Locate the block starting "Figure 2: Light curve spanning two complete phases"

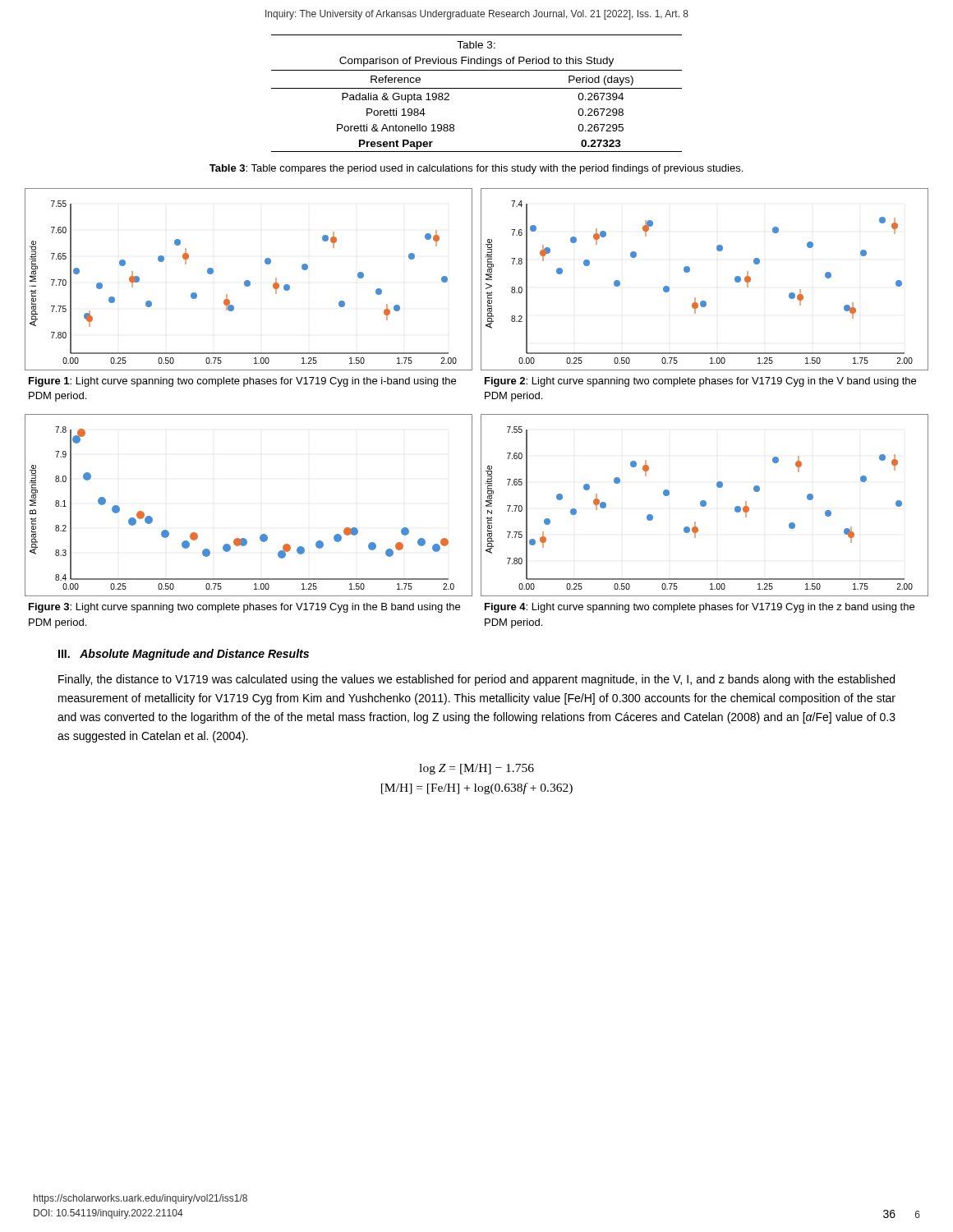coord(700,388)
